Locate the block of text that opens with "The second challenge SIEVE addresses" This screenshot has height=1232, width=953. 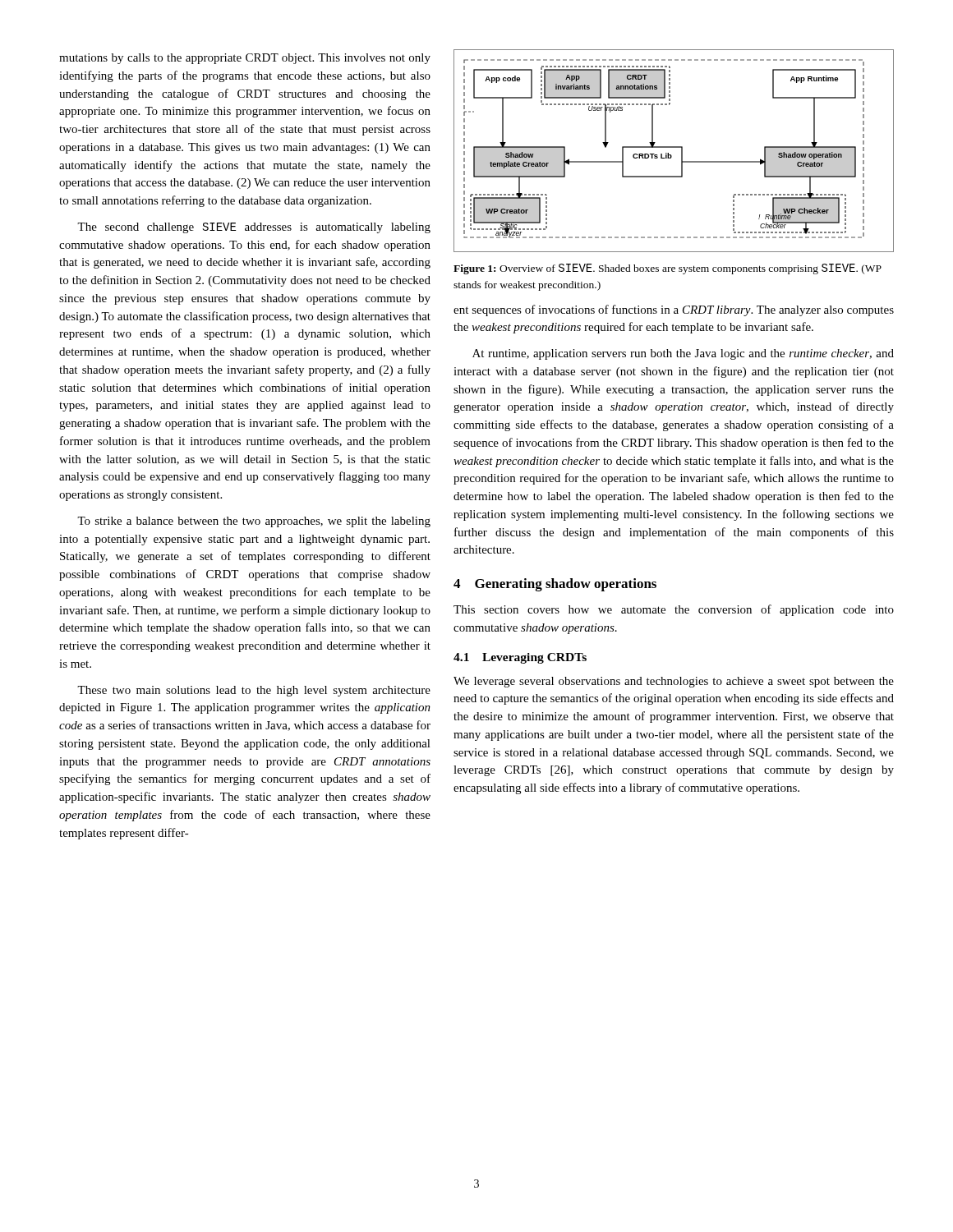[245, 361]
